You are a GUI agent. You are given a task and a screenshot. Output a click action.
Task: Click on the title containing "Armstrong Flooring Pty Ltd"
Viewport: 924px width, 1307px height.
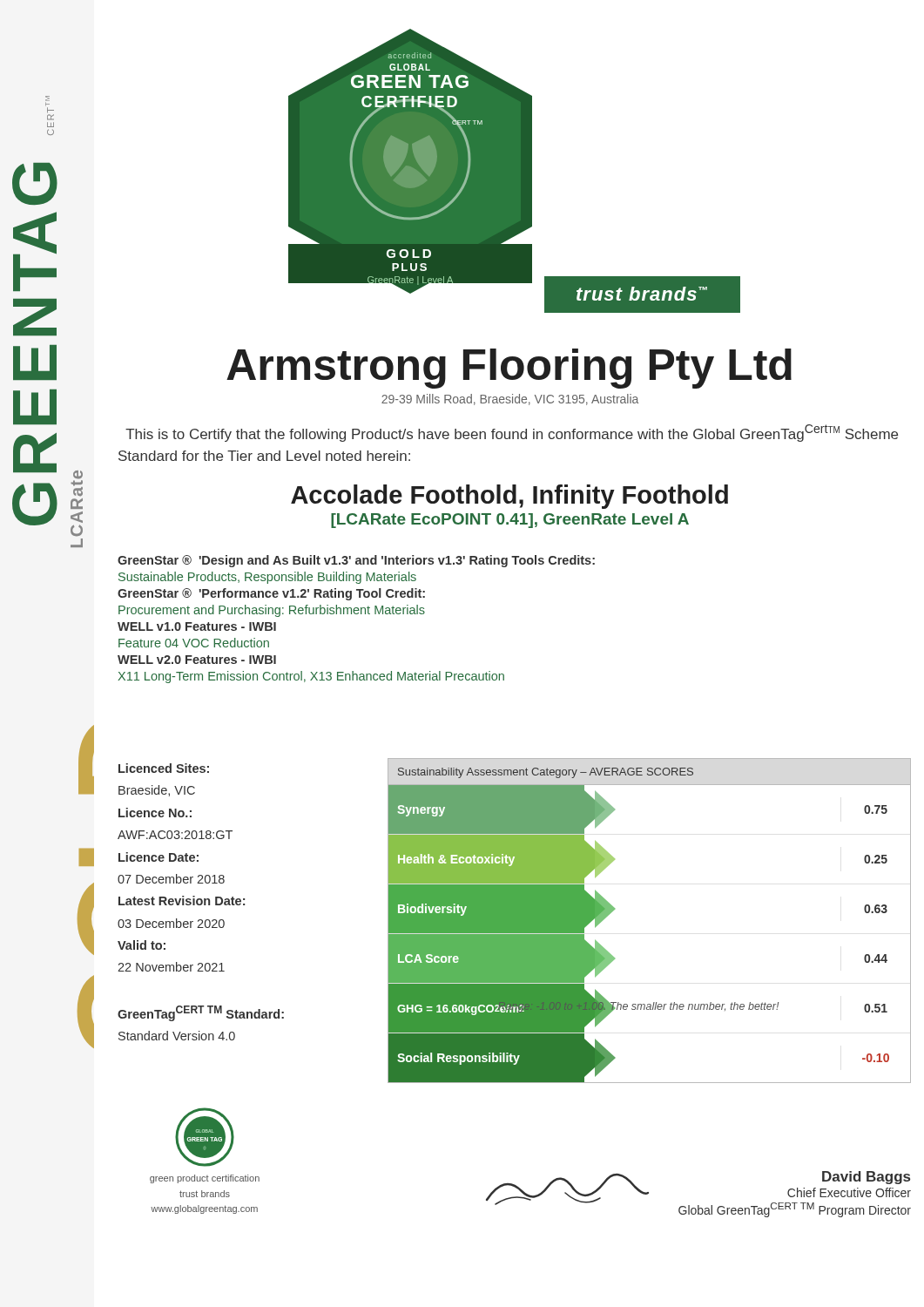(x=510, y=365)
